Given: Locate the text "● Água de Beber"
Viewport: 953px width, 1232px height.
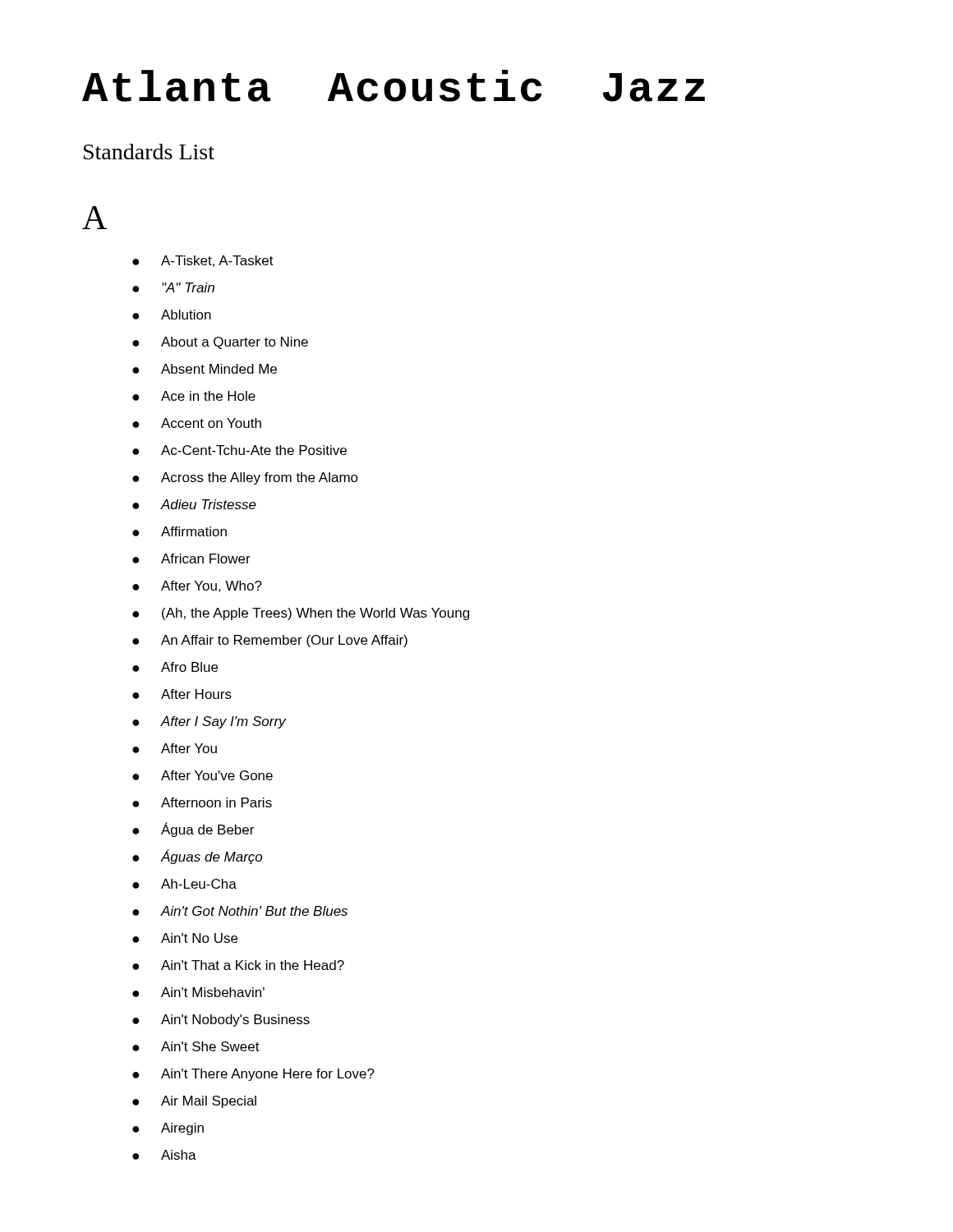Looking at the screenshot, I should click(193, 830).
